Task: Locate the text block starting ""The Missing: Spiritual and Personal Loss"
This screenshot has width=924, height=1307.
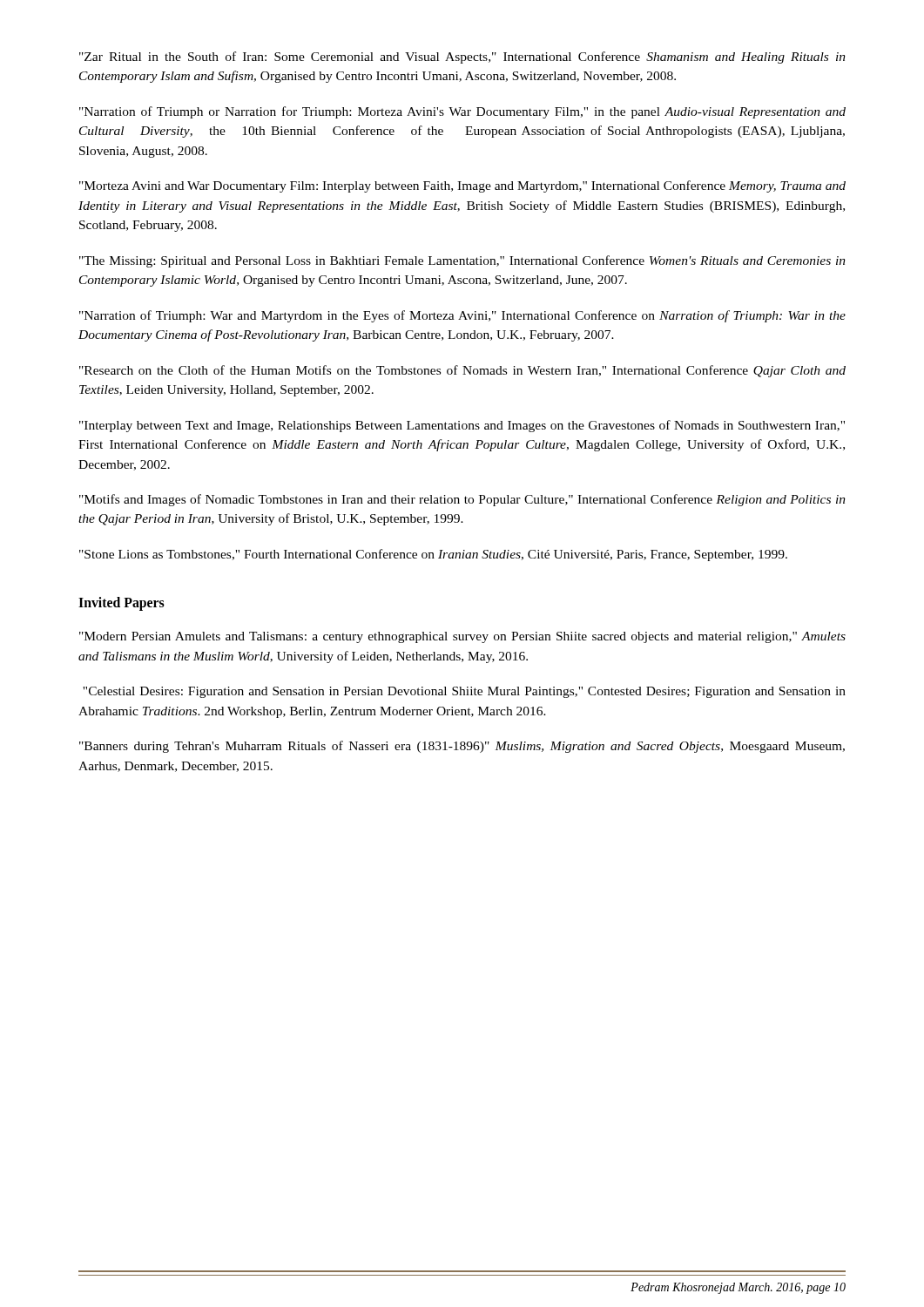Action: pyautogui.click(x=462, y=270)
